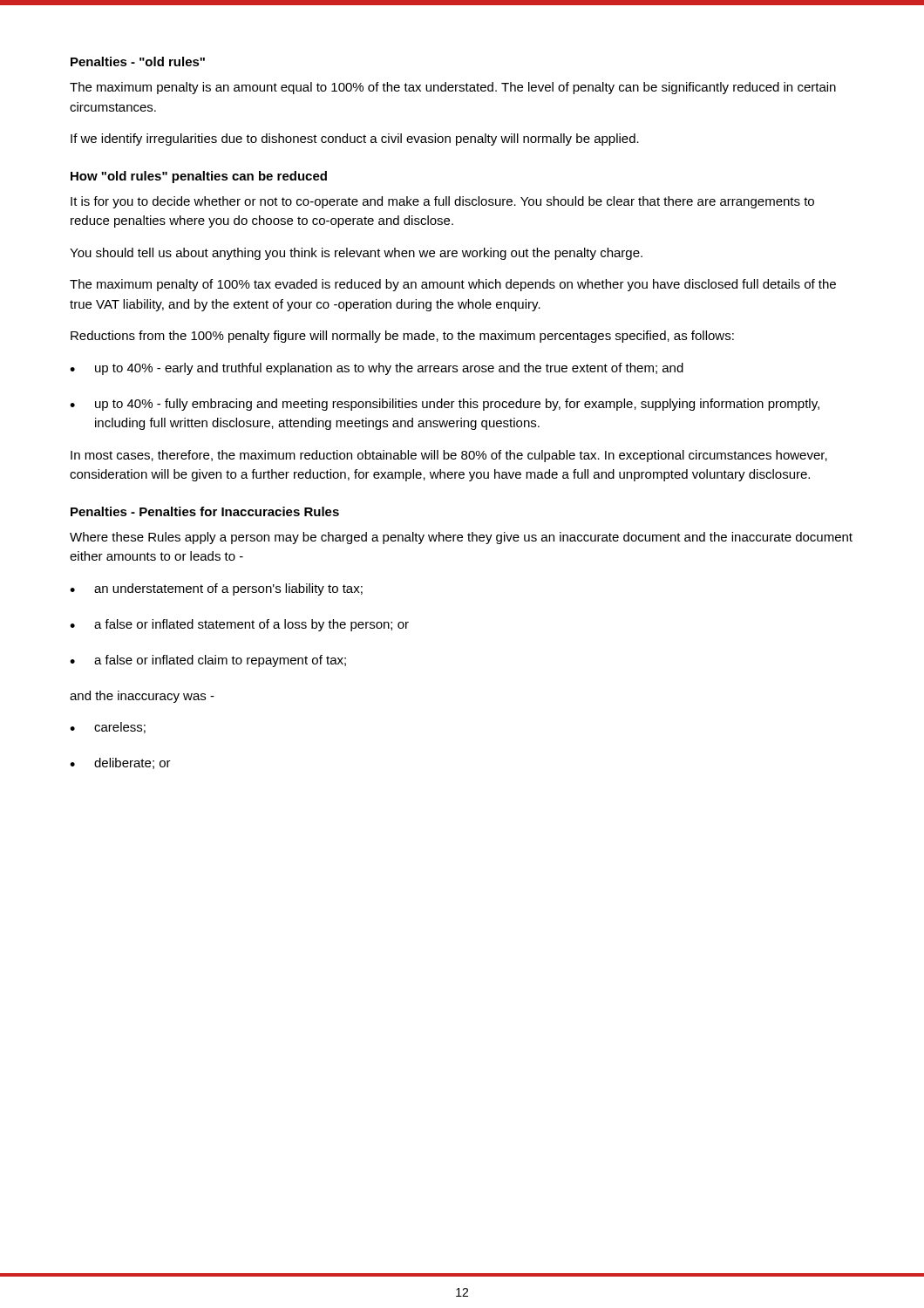Find the section header that says "Penalties - Penalties for Inaccuracies Rules"
The image size is (924, 1308).
[x=205, y=511]
